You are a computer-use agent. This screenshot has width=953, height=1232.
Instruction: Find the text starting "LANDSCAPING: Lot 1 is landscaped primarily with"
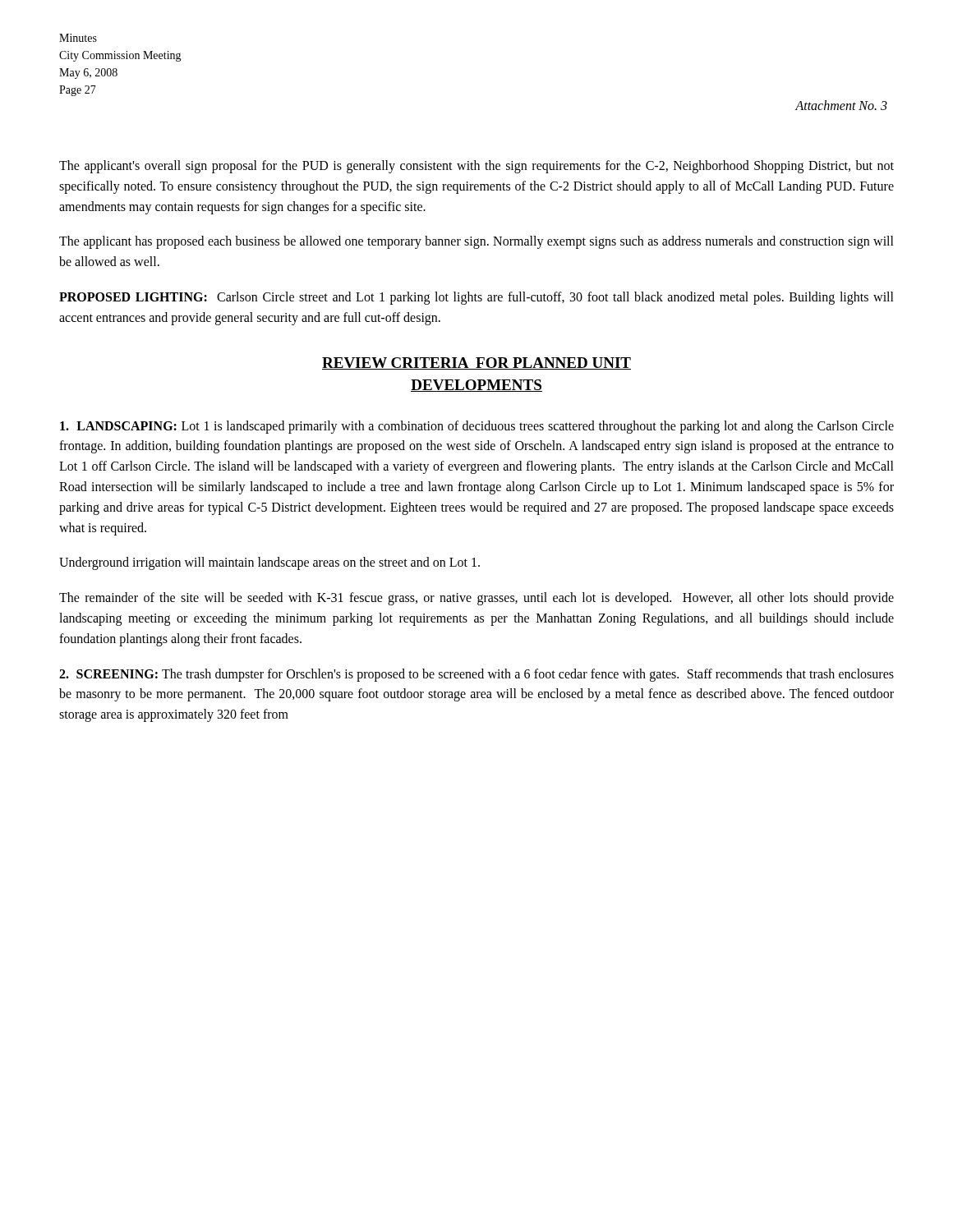(x=476, y=477)
